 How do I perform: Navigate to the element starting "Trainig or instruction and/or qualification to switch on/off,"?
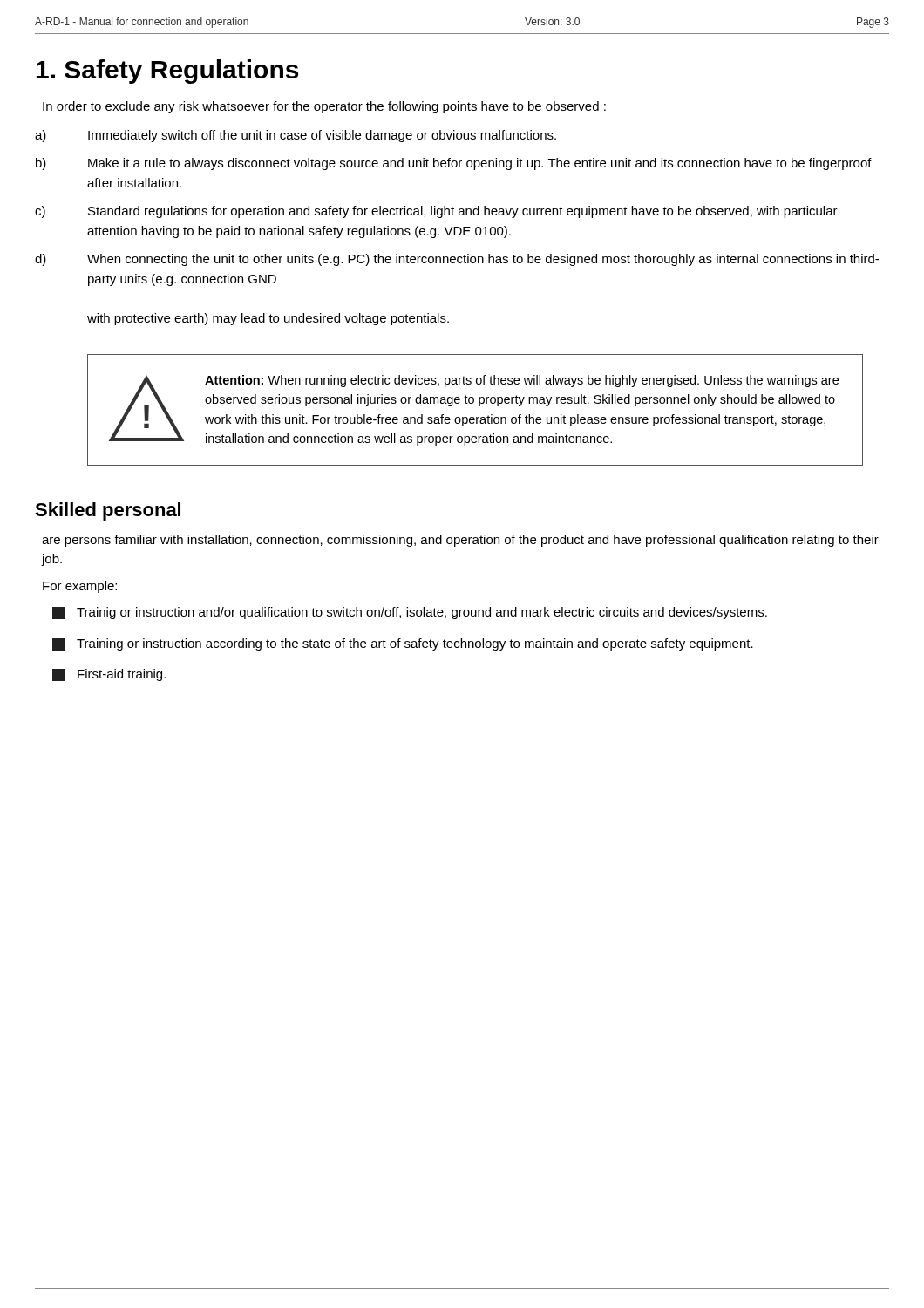click(471, 614)
